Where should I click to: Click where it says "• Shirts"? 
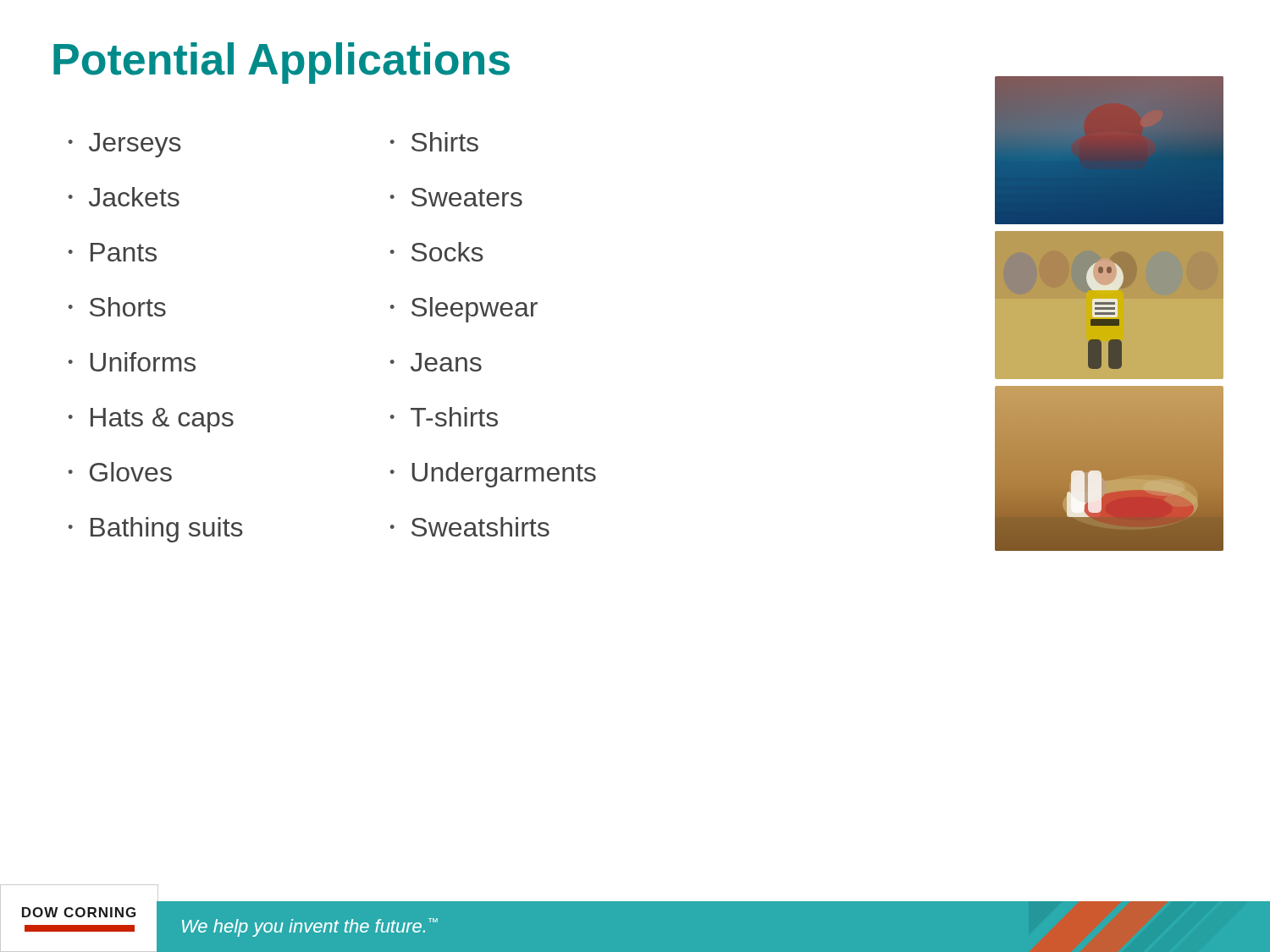[x=434, y=142]
